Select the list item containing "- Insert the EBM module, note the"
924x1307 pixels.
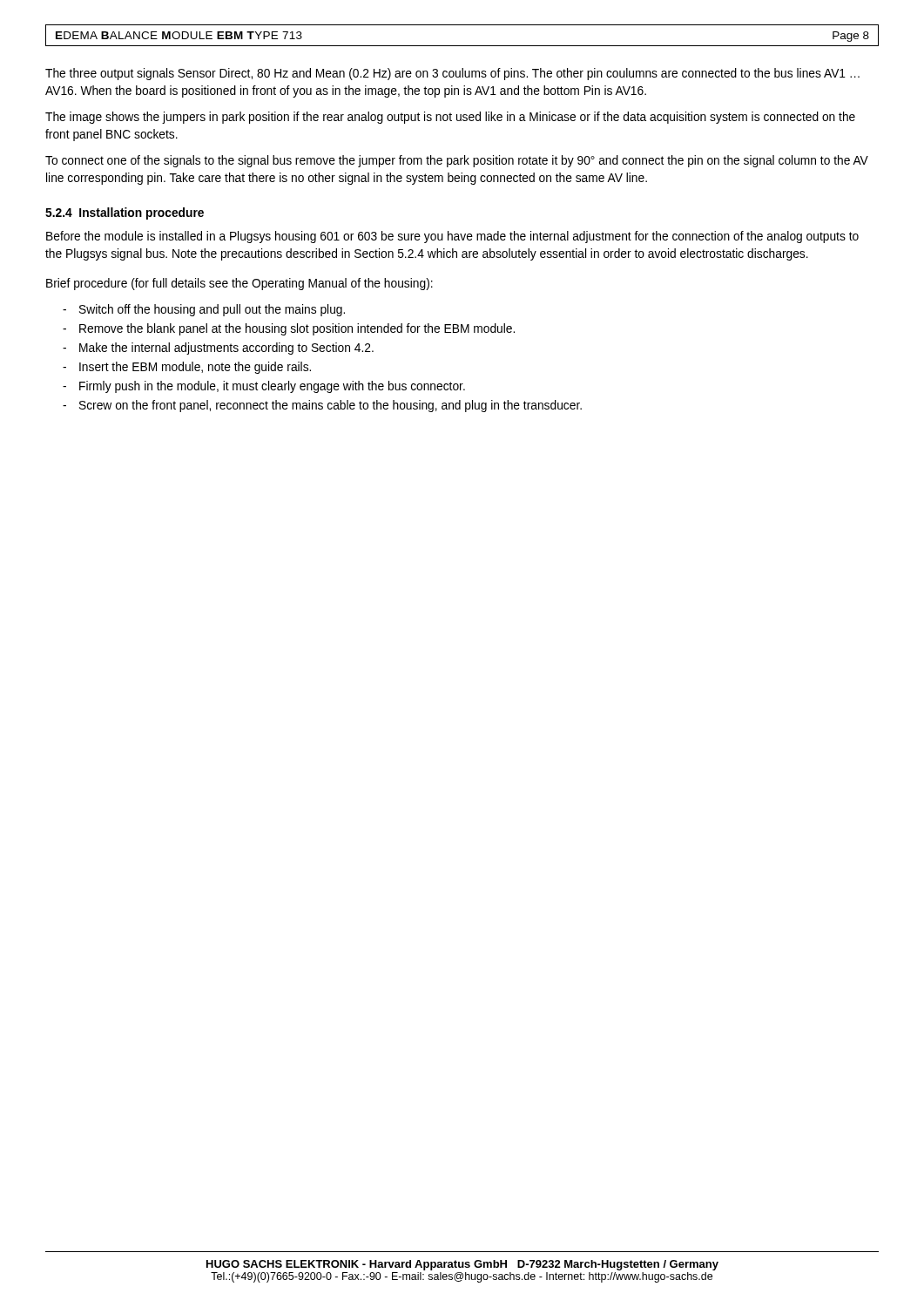[x=187, y=368]
